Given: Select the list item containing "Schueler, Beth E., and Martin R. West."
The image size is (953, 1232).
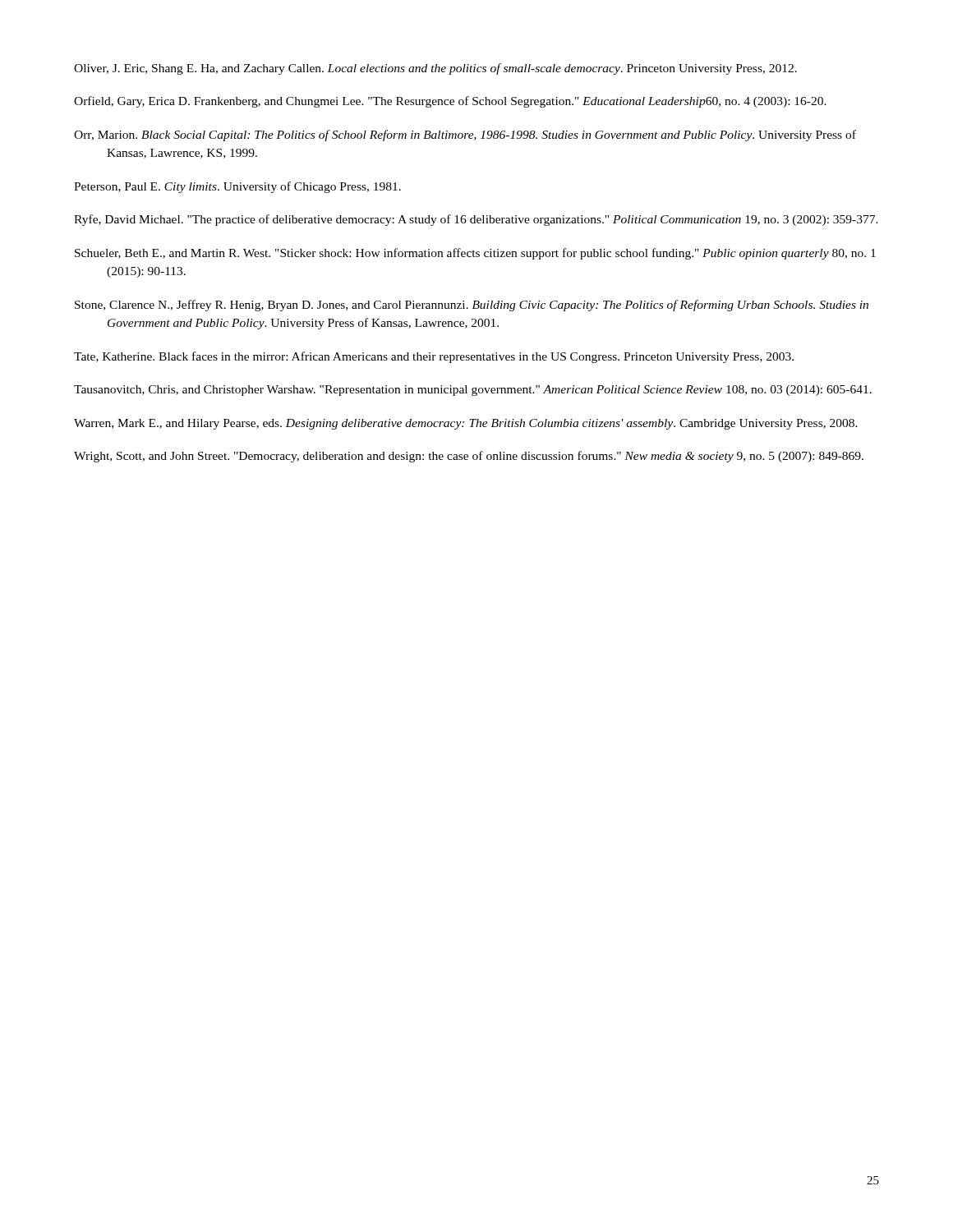Looking at the screenshot, I should pos(475,262).
